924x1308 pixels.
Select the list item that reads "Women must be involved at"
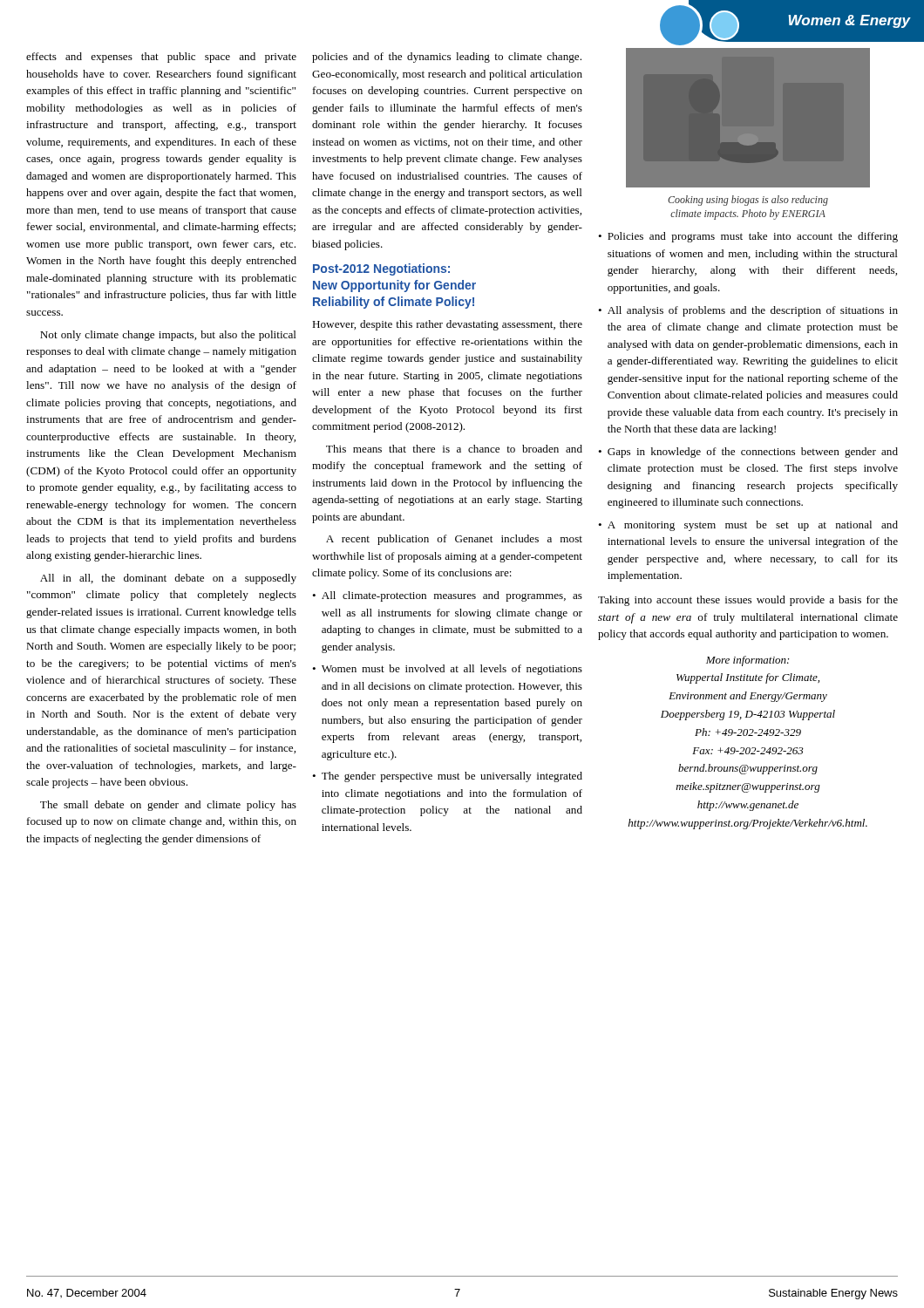pos(452,711)
